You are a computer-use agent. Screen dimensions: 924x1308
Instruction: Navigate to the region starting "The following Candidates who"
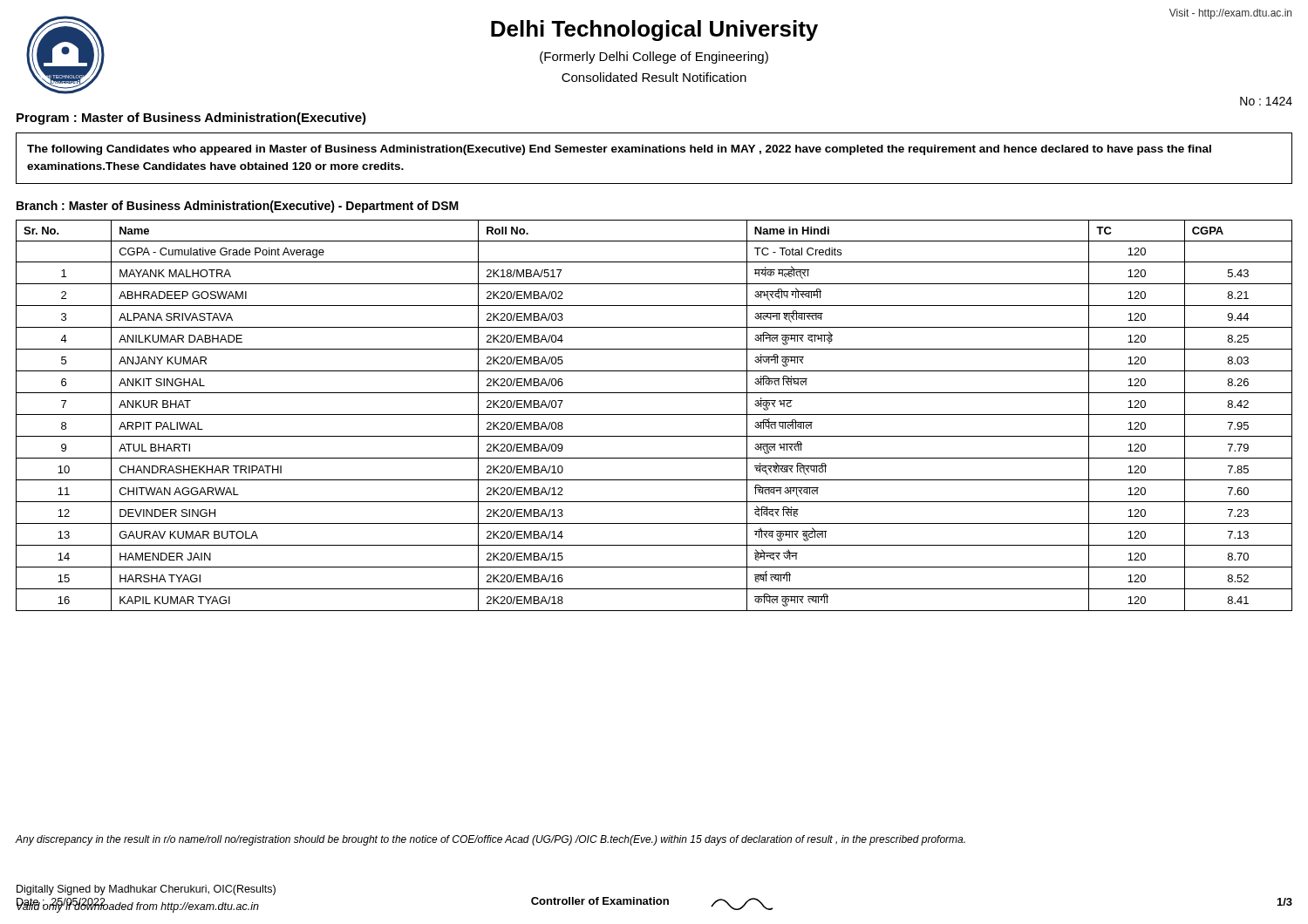tap(620, 157)
